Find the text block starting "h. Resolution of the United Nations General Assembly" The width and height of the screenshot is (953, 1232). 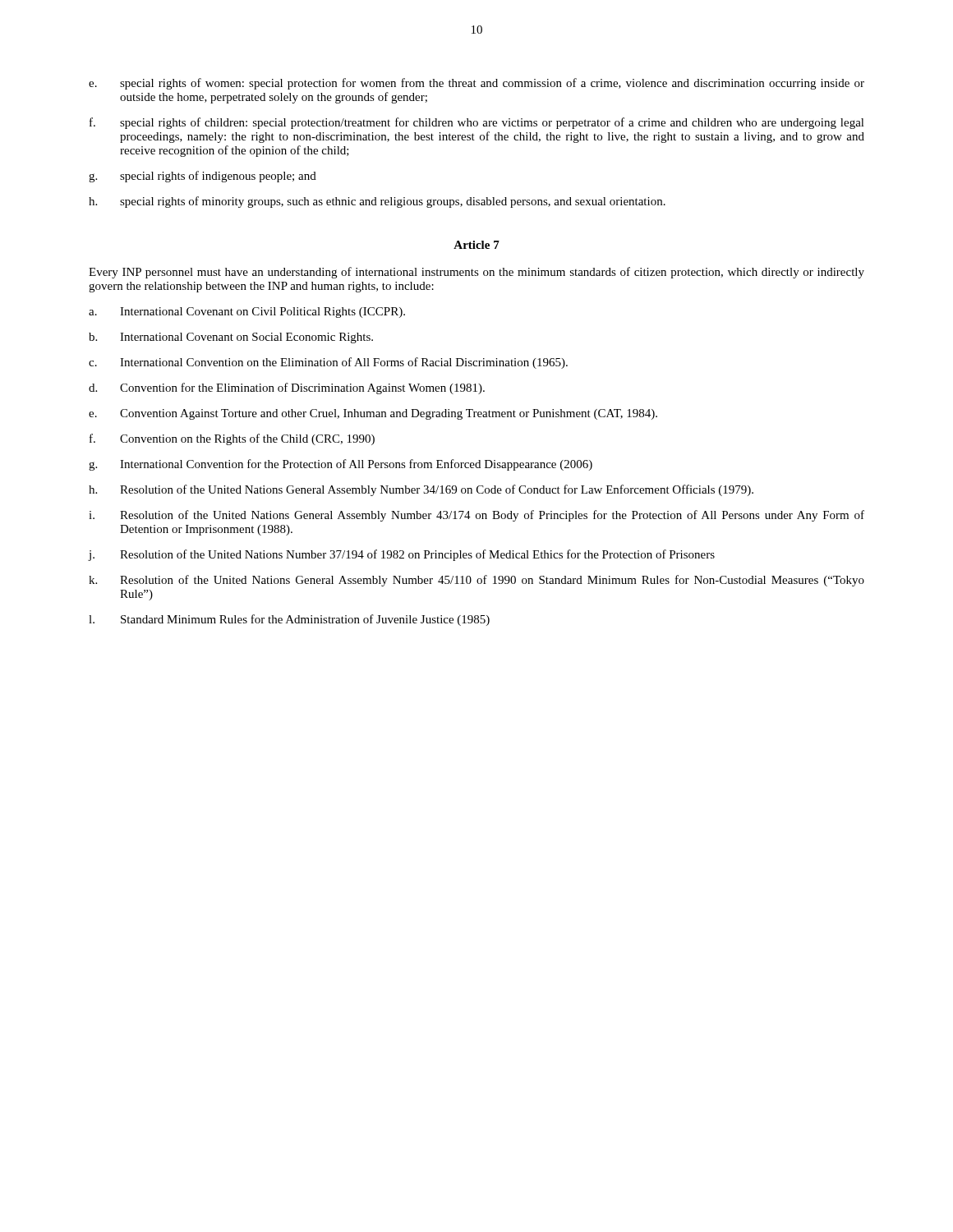pyautogui.click(x=476, y=490)
